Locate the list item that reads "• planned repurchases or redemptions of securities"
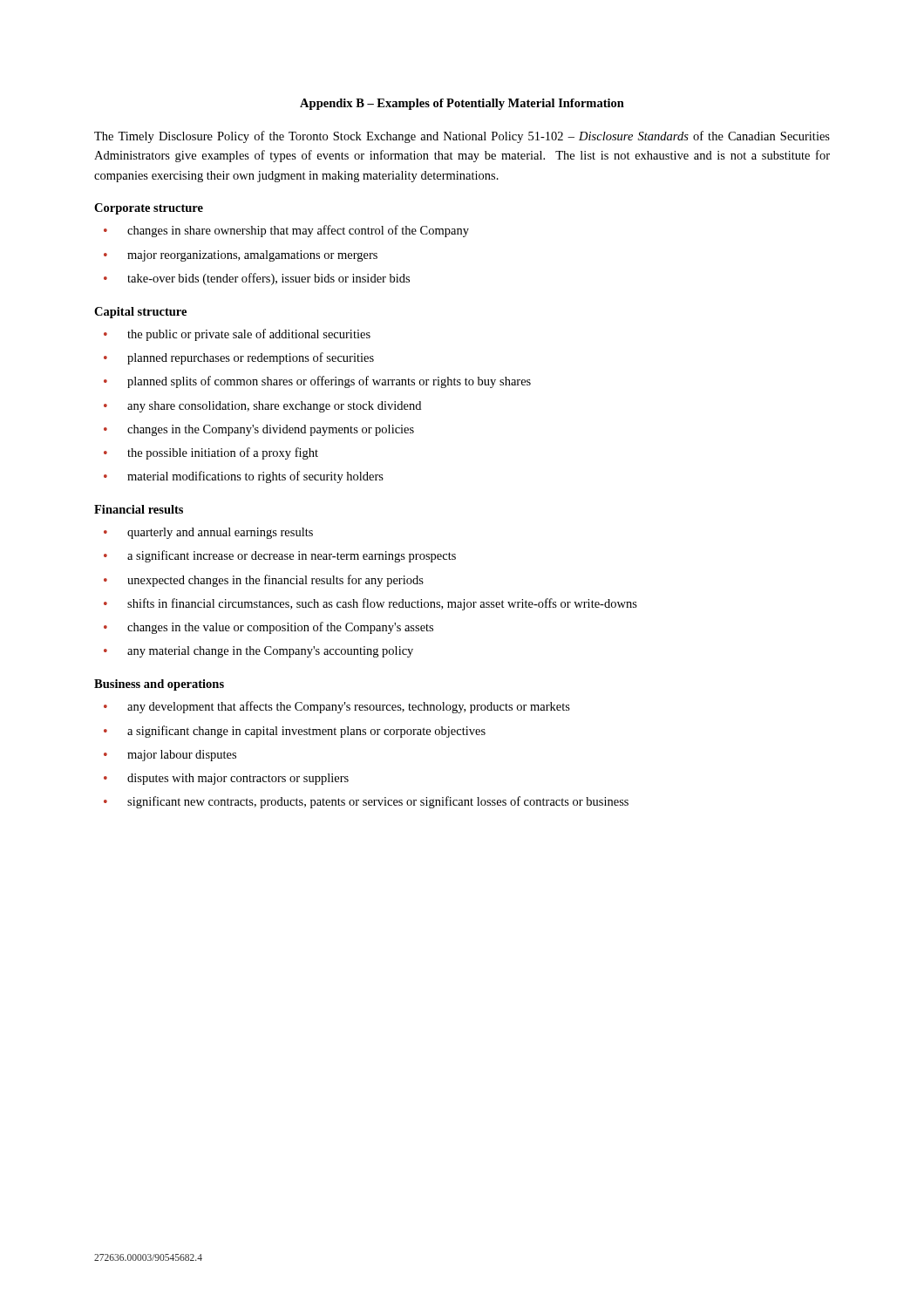 239,358
